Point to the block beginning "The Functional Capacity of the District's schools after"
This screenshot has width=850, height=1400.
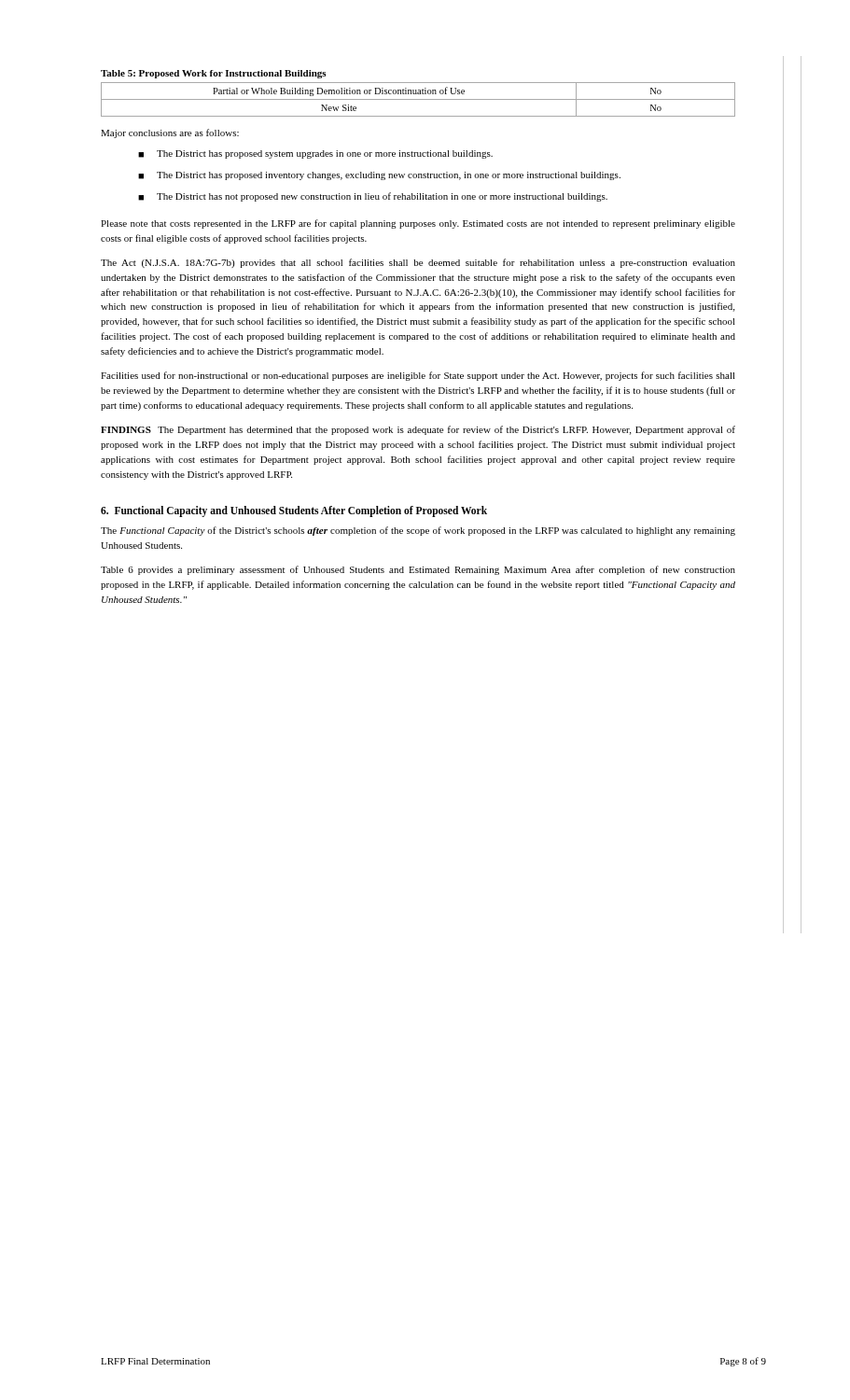tap(418, 537)
